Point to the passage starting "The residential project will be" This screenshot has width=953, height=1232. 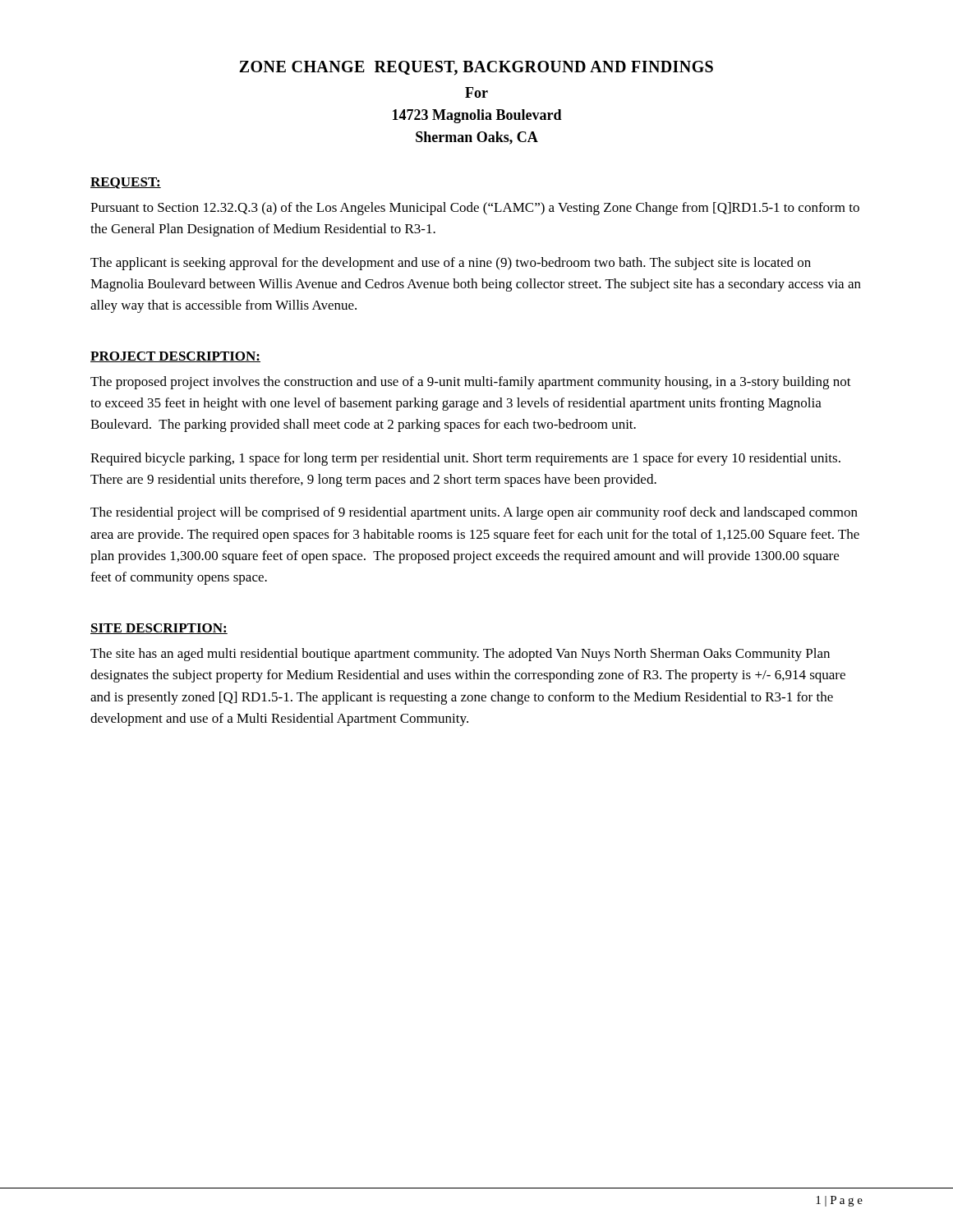(475, 545)
